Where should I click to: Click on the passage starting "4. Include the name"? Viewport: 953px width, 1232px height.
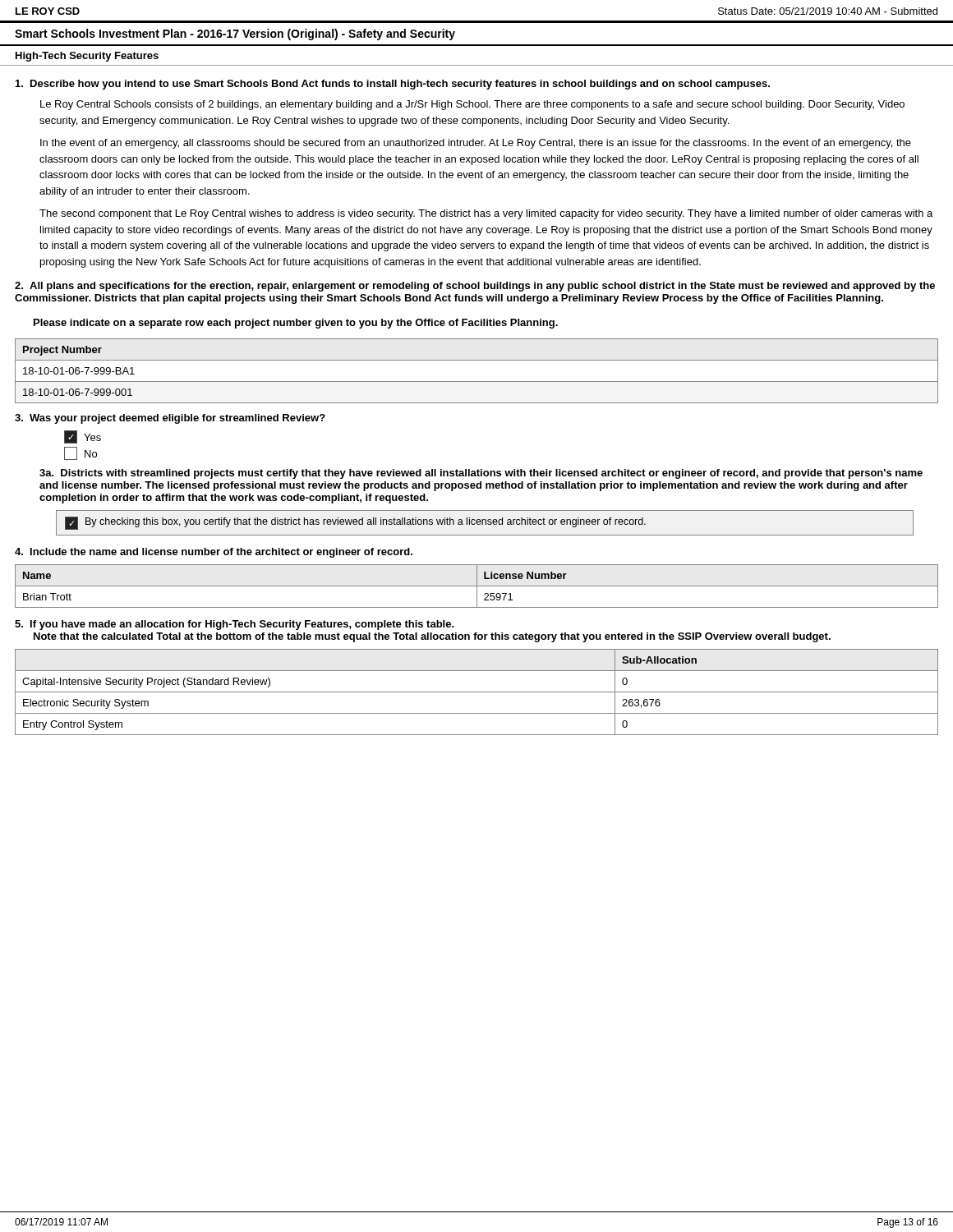[x=214, y=552]
